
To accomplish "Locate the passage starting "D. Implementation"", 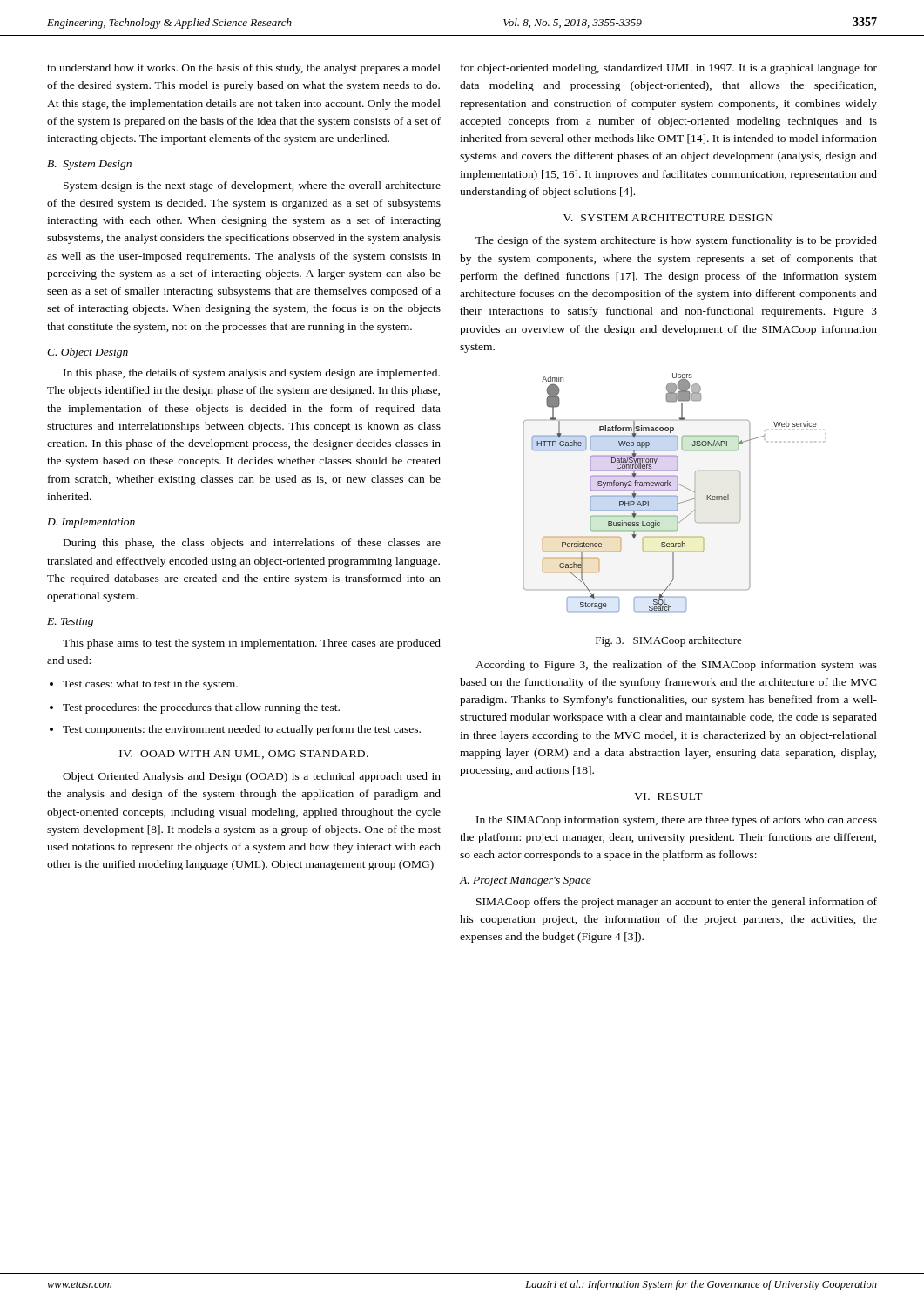I will pos(91,523).
